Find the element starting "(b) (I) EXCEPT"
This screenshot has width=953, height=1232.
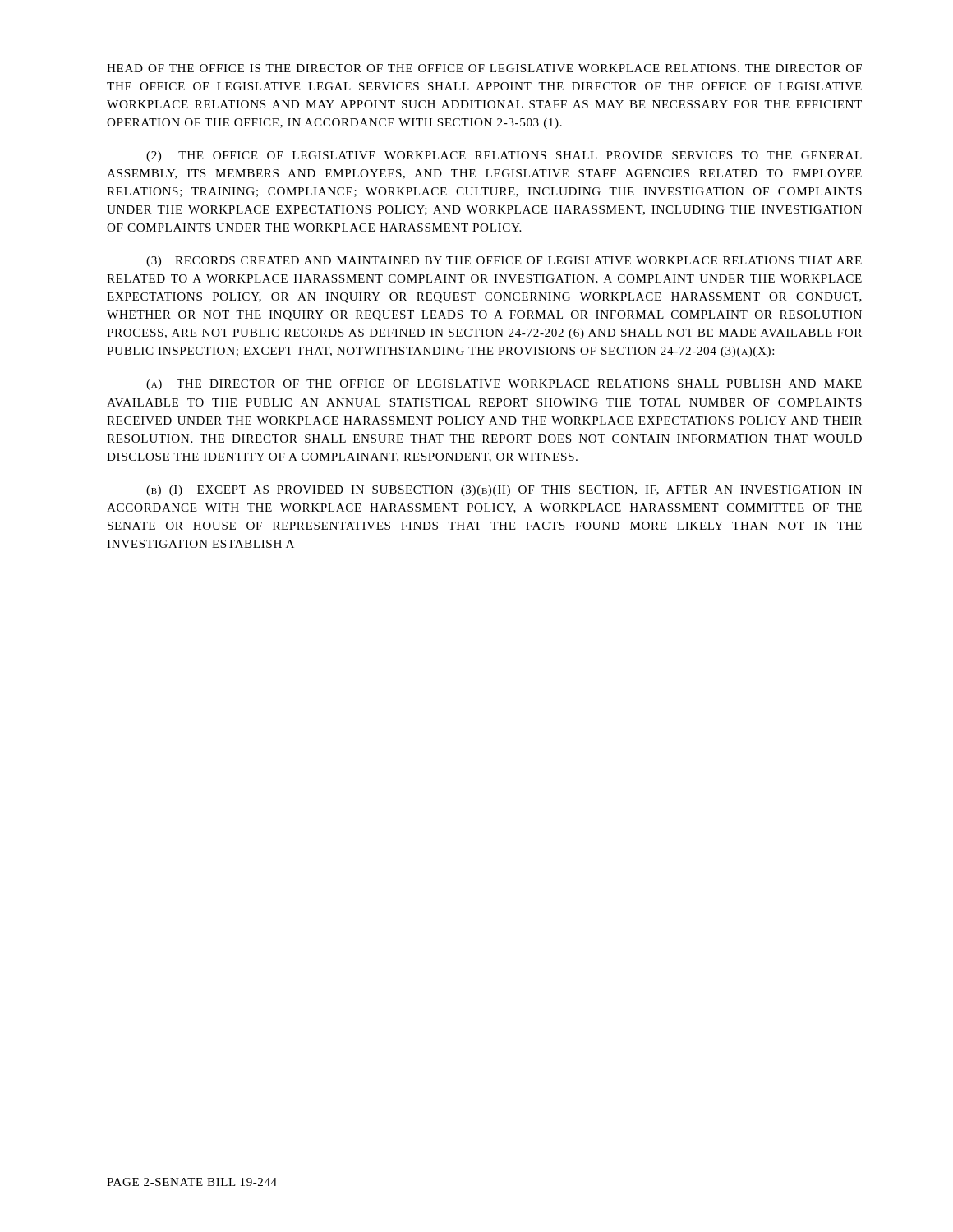pyautogui.click(x=485, y=516)
